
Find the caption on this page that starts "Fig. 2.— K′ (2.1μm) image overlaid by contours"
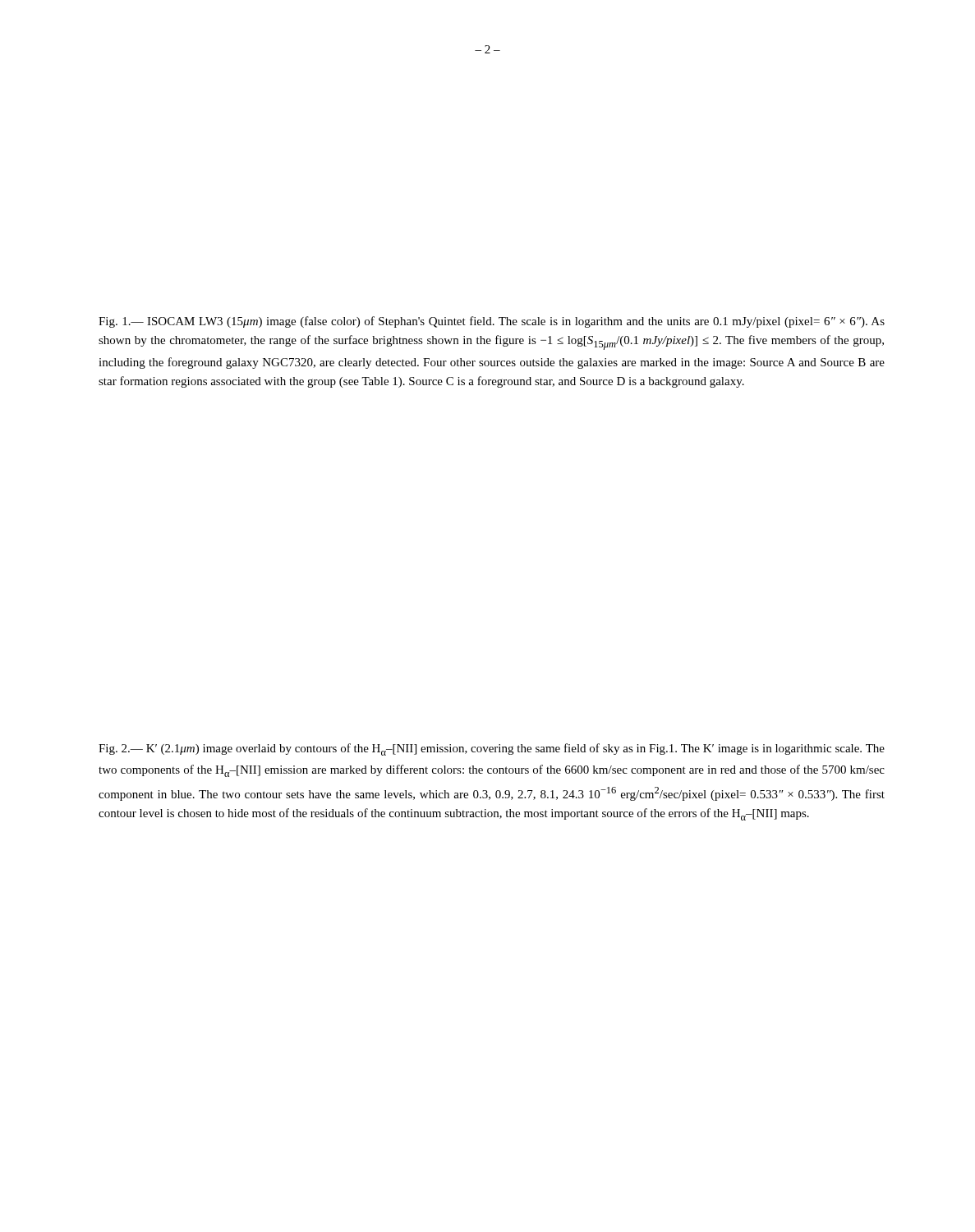492,782
